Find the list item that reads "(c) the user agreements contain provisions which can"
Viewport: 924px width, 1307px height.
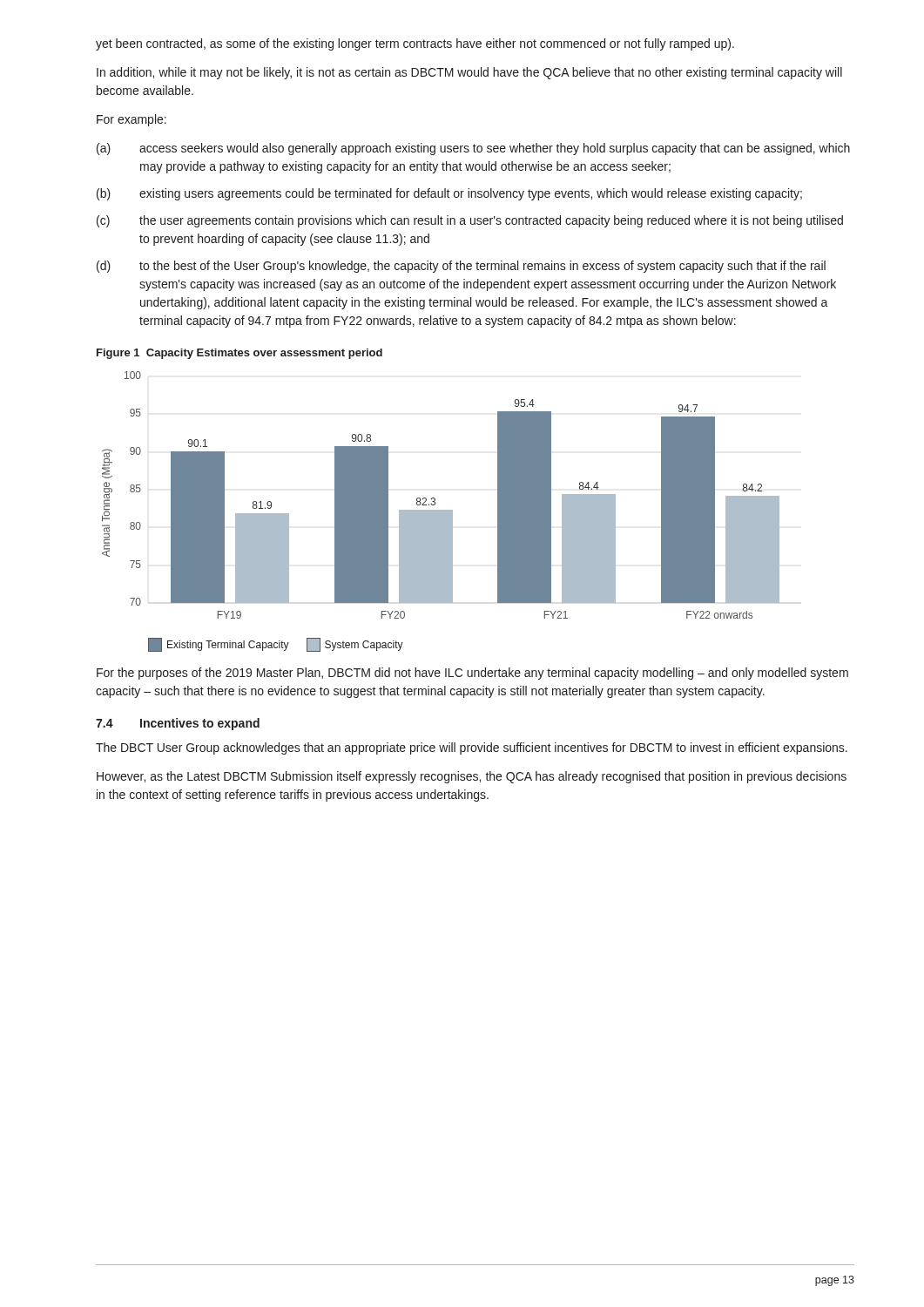click(475, 230)
